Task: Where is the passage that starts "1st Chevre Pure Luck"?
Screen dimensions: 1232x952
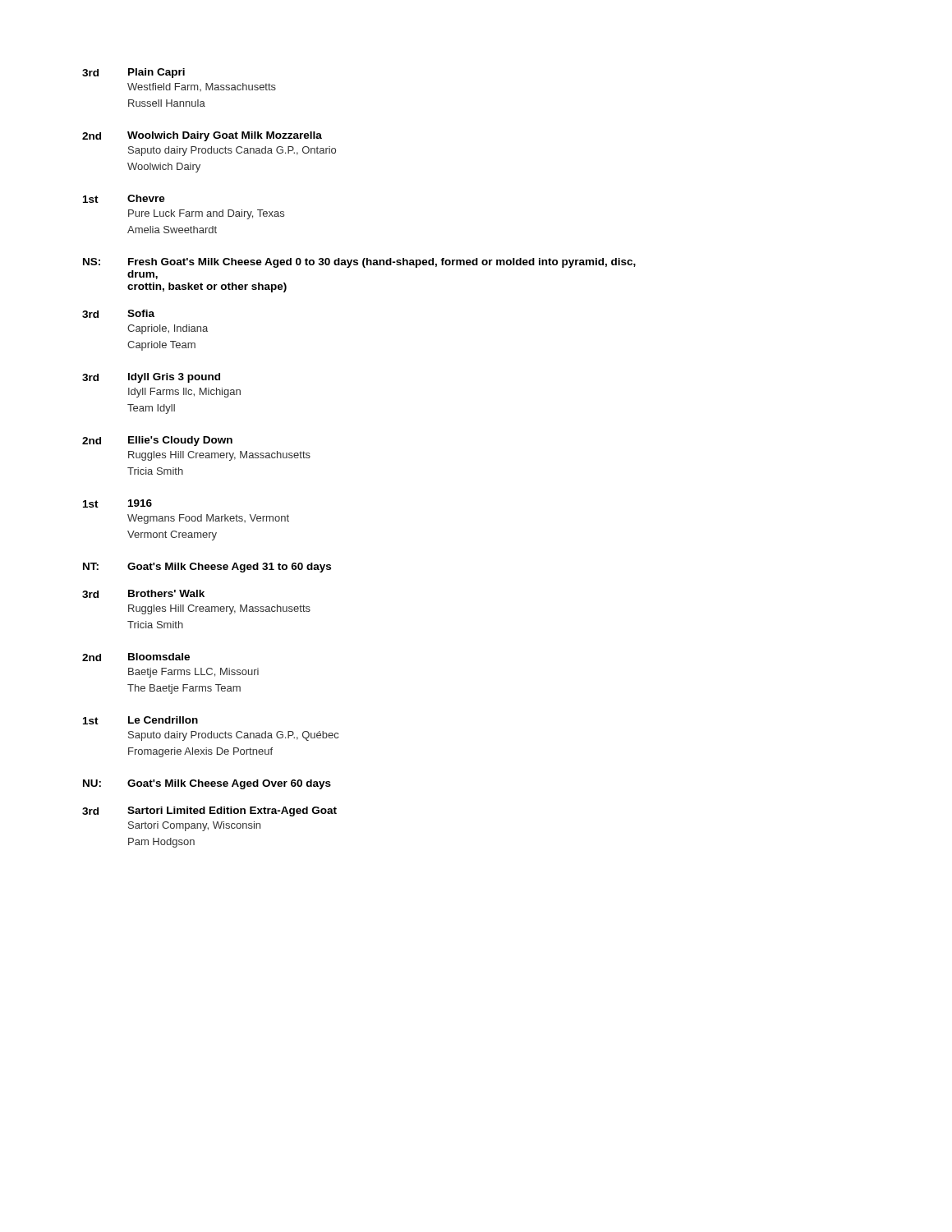Action: coord(124,199)
